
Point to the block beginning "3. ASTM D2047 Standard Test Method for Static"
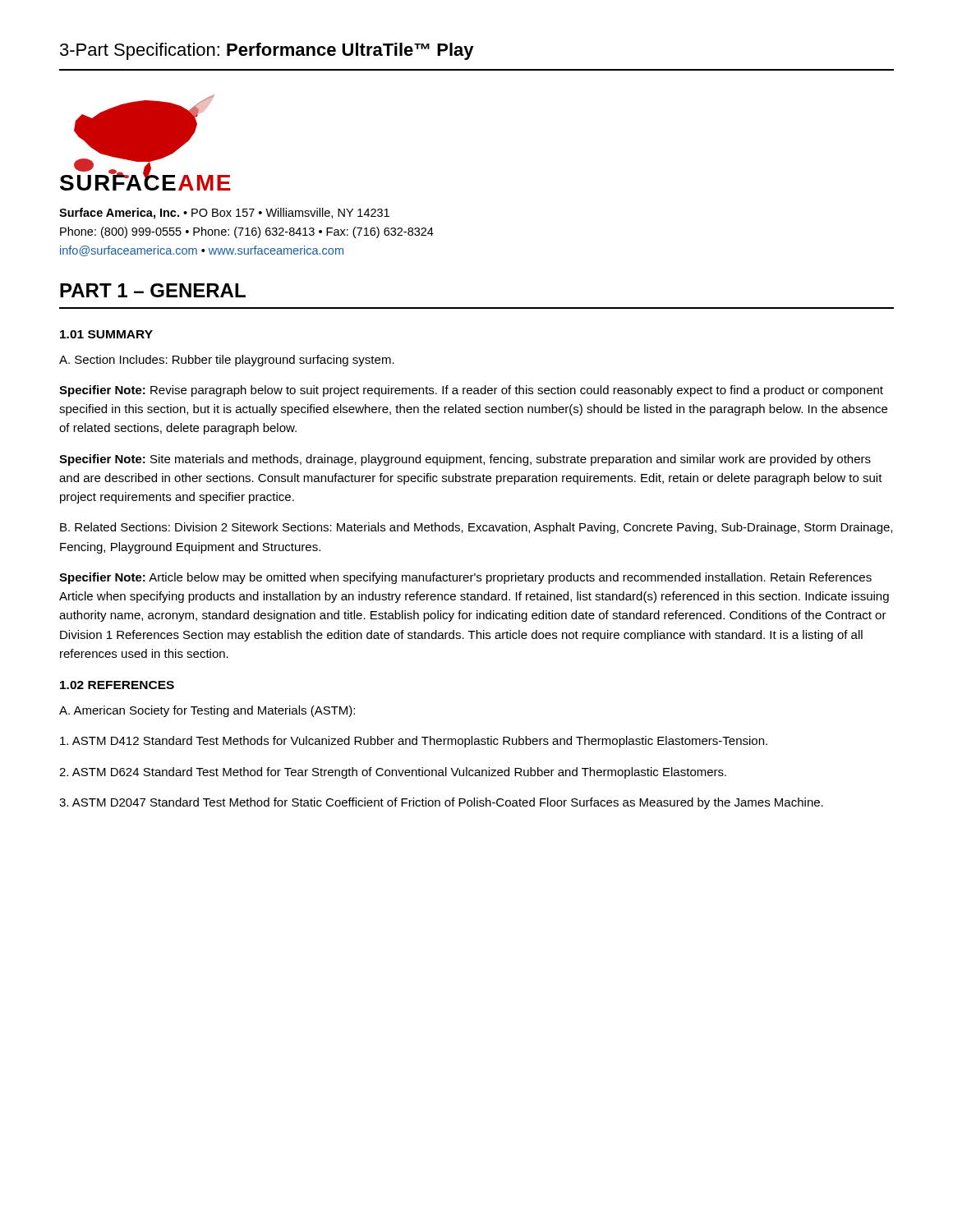[x=441, y=802]
